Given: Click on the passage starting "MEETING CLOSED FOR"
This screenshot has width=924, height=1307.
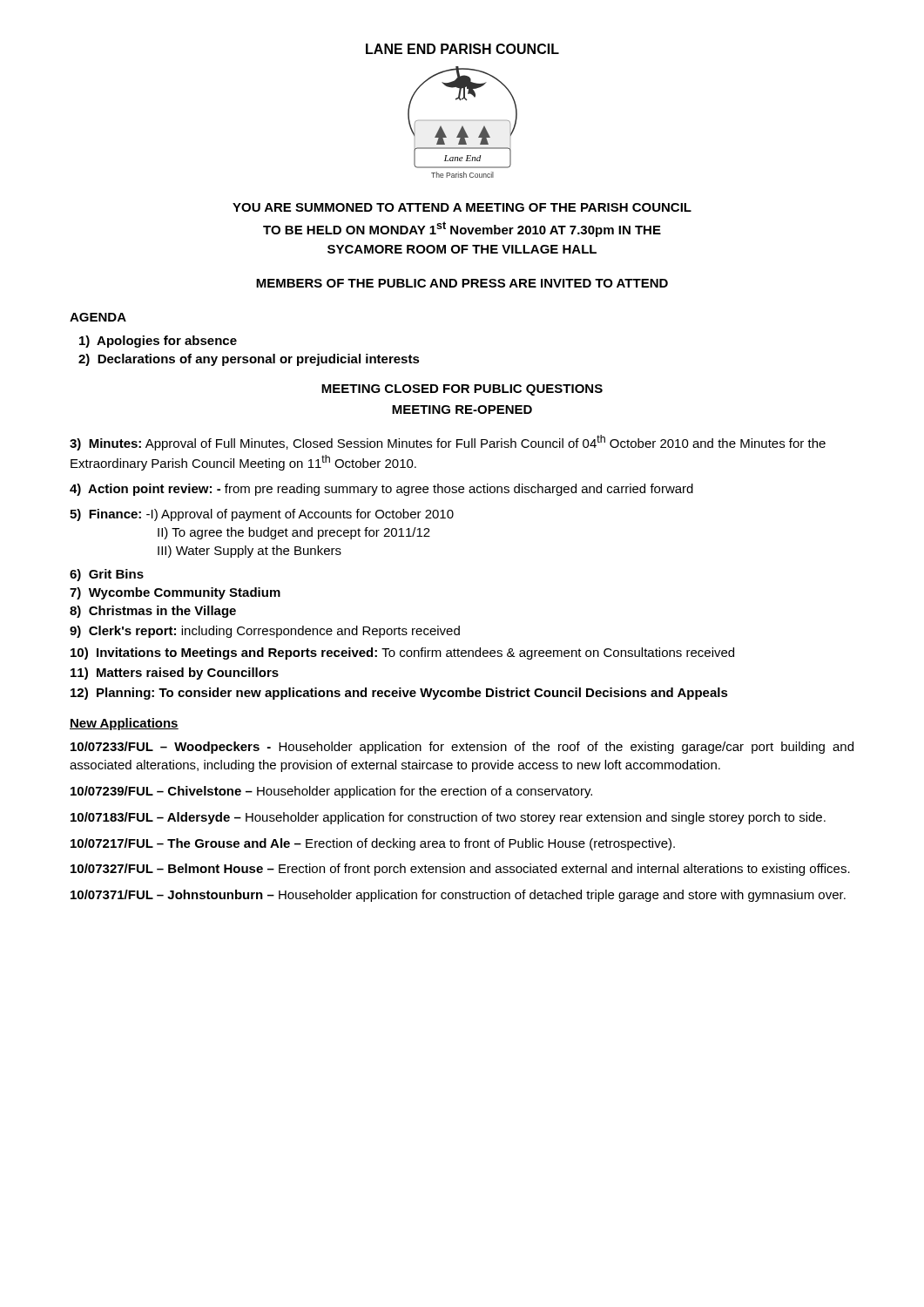Looking at the screenshot, I should click(462, 398).
